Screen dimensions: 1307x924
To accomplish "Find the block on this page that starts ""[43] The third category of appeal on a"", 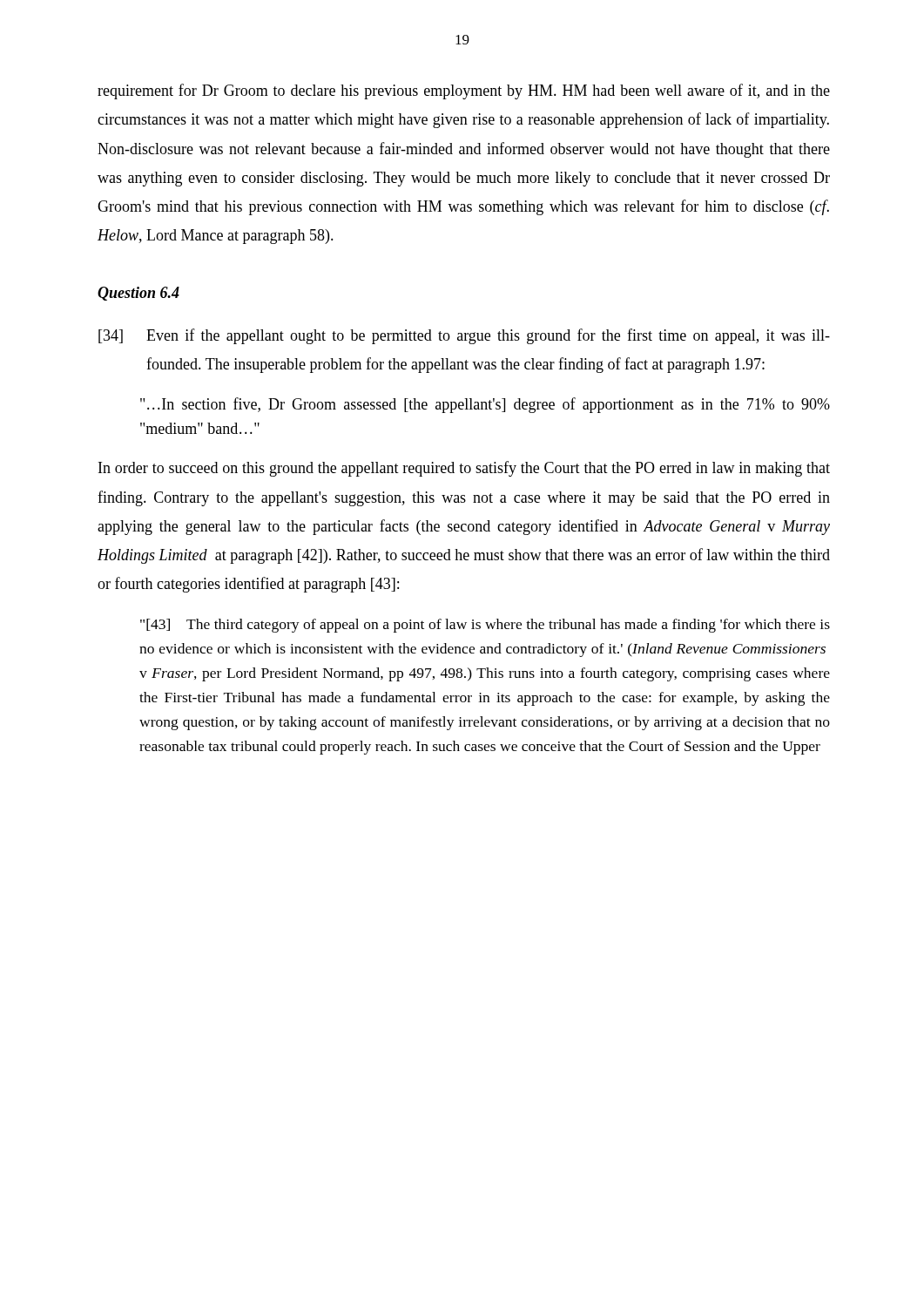I will coord(485,685).
